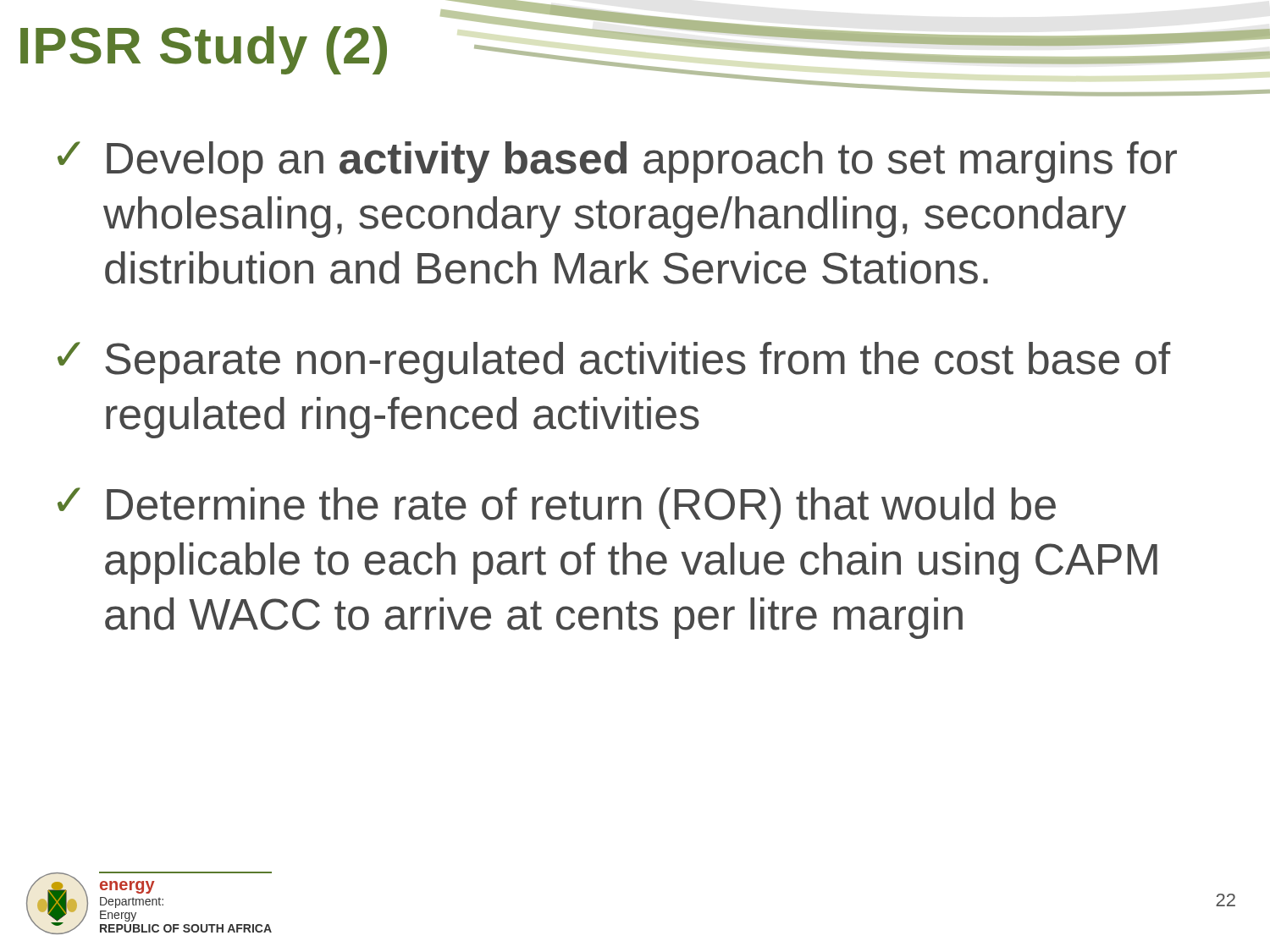Select the list item that says "✓ Separate non-regulated activities from the"
1270x952 pixels.
pyautogui.click(x=635, y=387)
